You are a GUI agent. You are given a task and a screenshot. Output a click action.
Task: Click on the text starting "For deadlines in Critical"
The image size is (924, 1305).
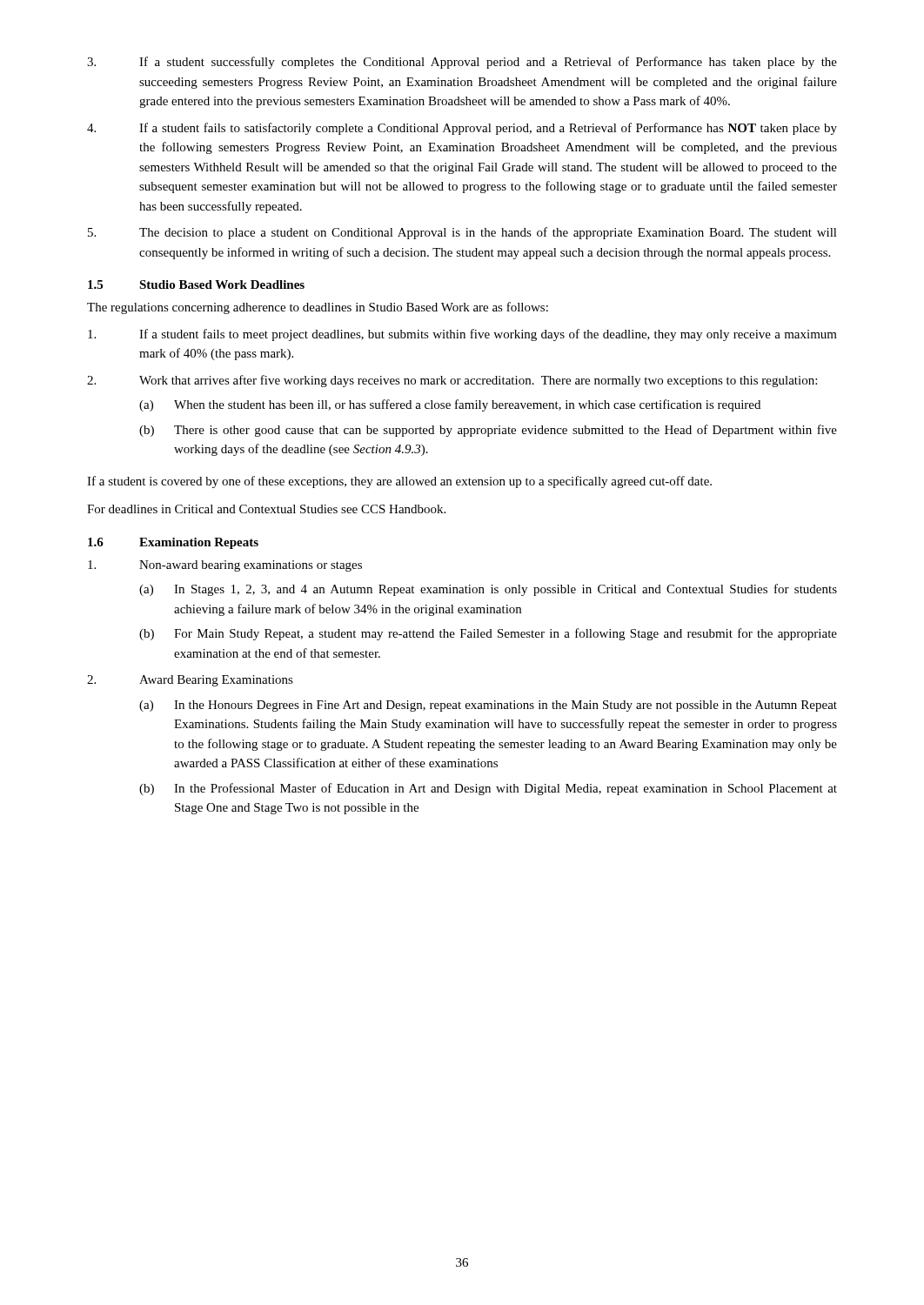[x=267, y=509]
